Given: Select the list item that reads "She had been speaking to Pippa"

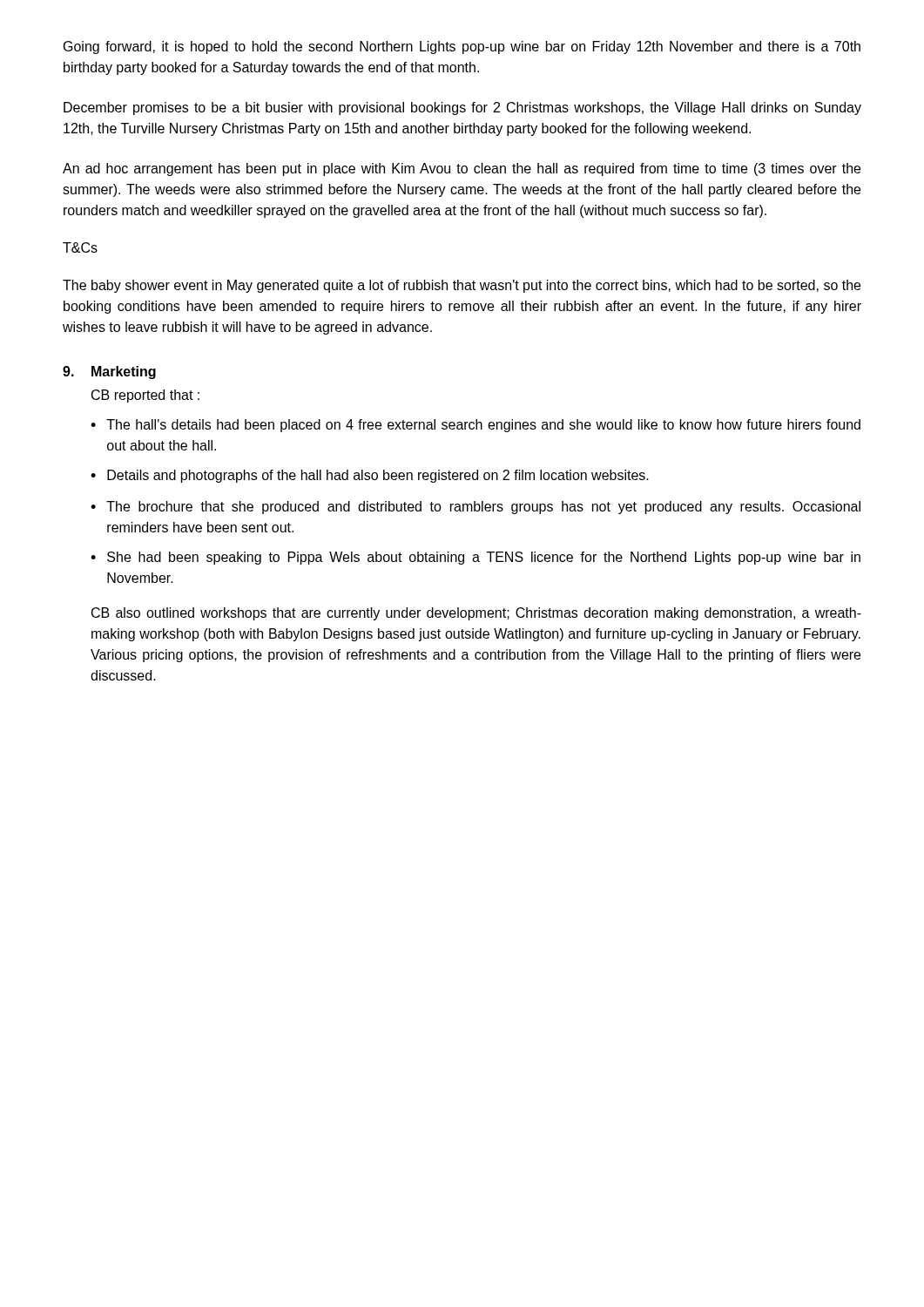Looking at the screenshot, I should (484, 568).
